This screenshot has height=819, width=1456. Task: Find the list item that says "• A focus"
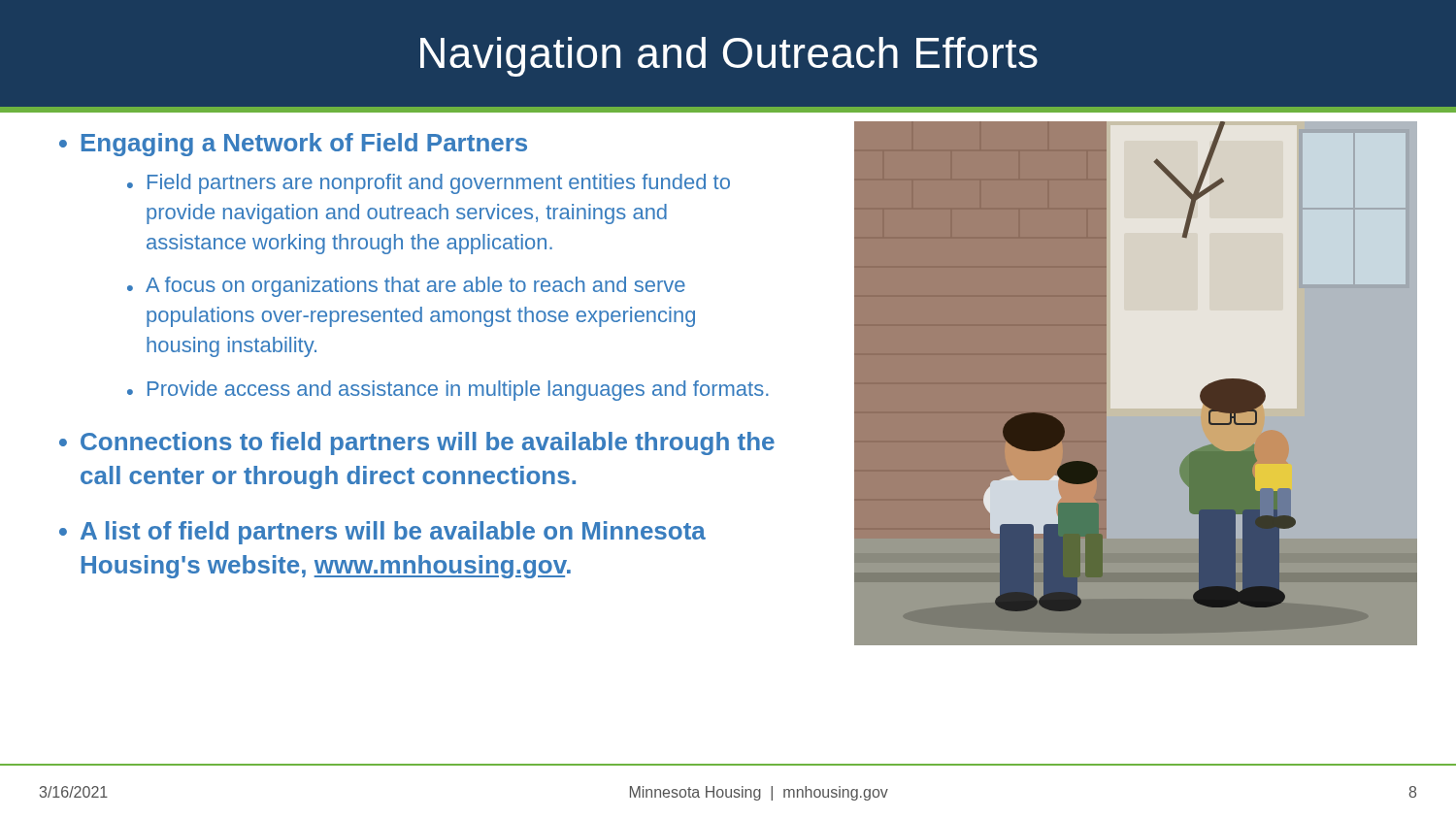tap(411, 316)
